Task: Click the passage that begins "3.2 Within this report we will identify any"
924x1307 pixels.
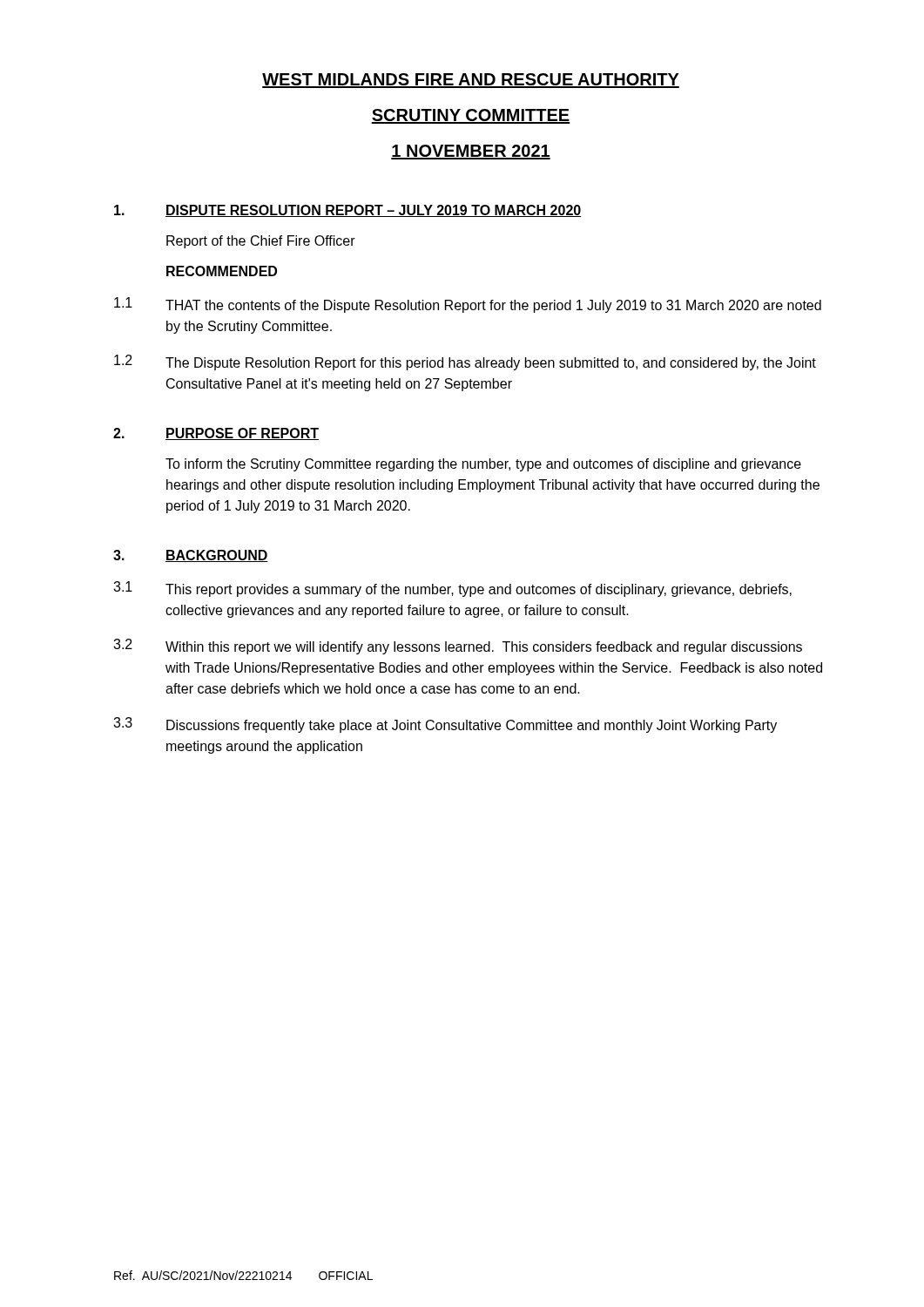Action: pos(471,668)
